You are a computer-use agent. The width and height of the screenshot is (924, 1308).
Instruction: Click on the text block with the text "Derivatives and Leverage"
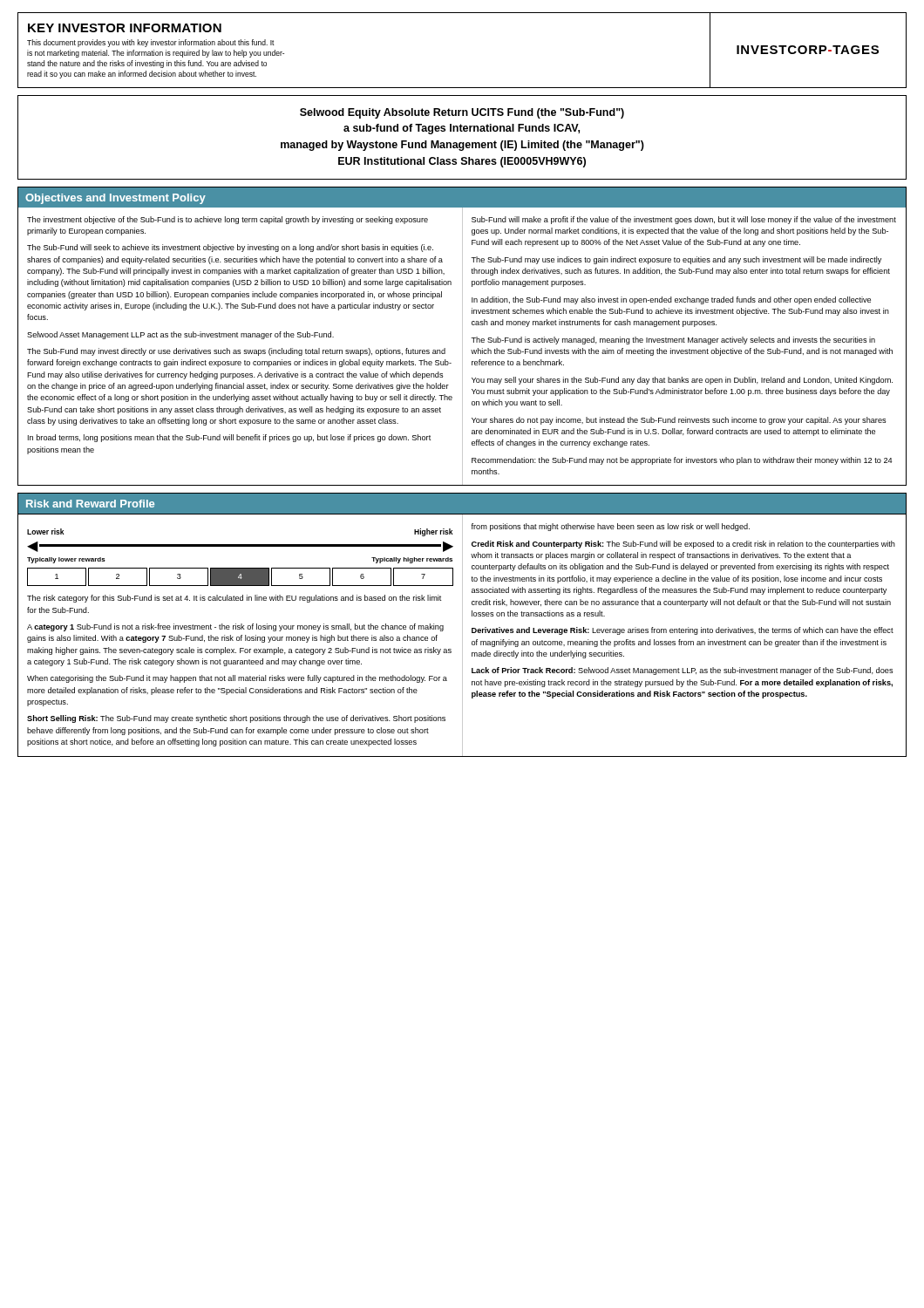pos(682,642)
